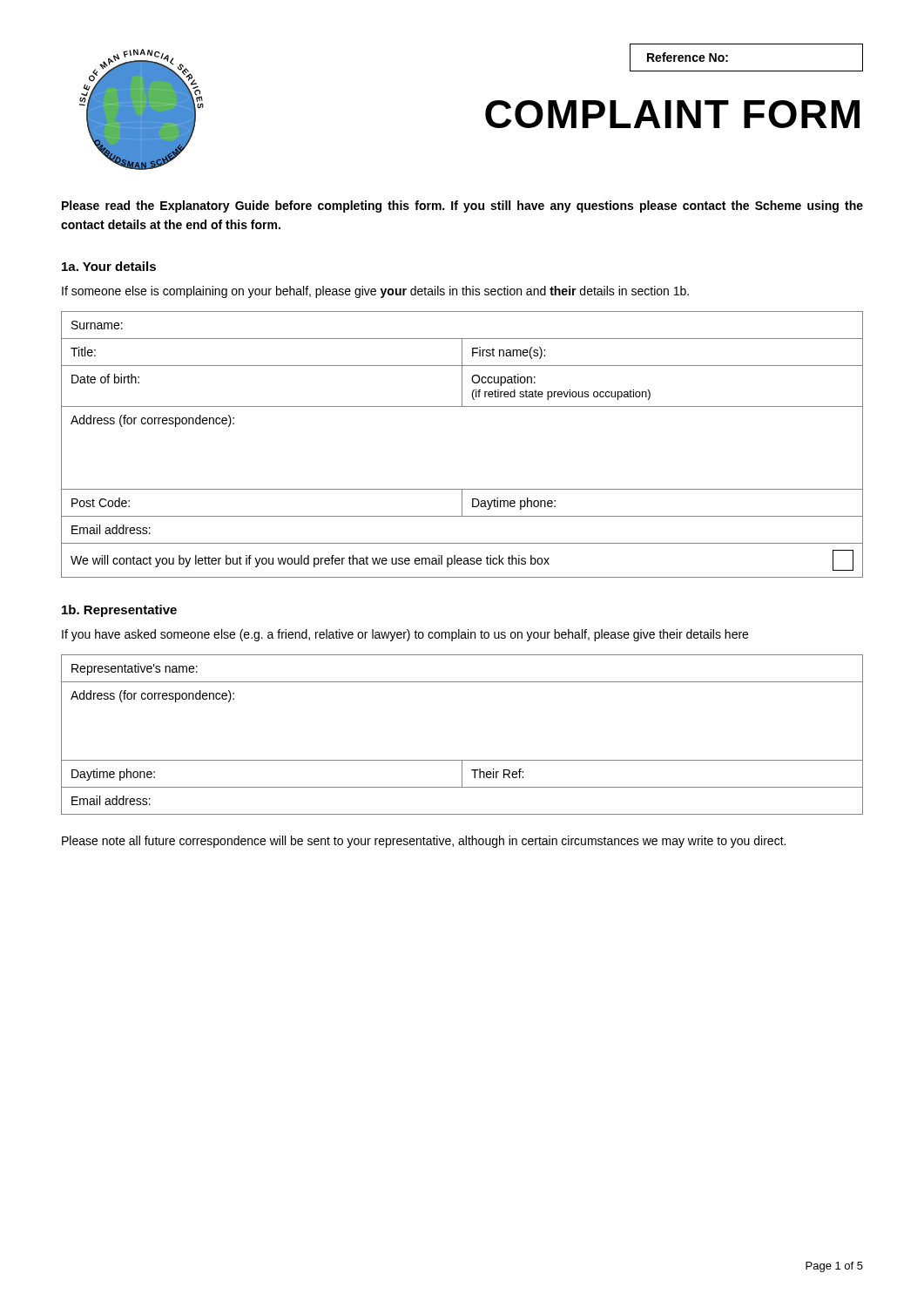Where is the passage that starts "Please read the Explanatory Guide before completing this"?
924x1307 pixels.
tap(462, 215)
